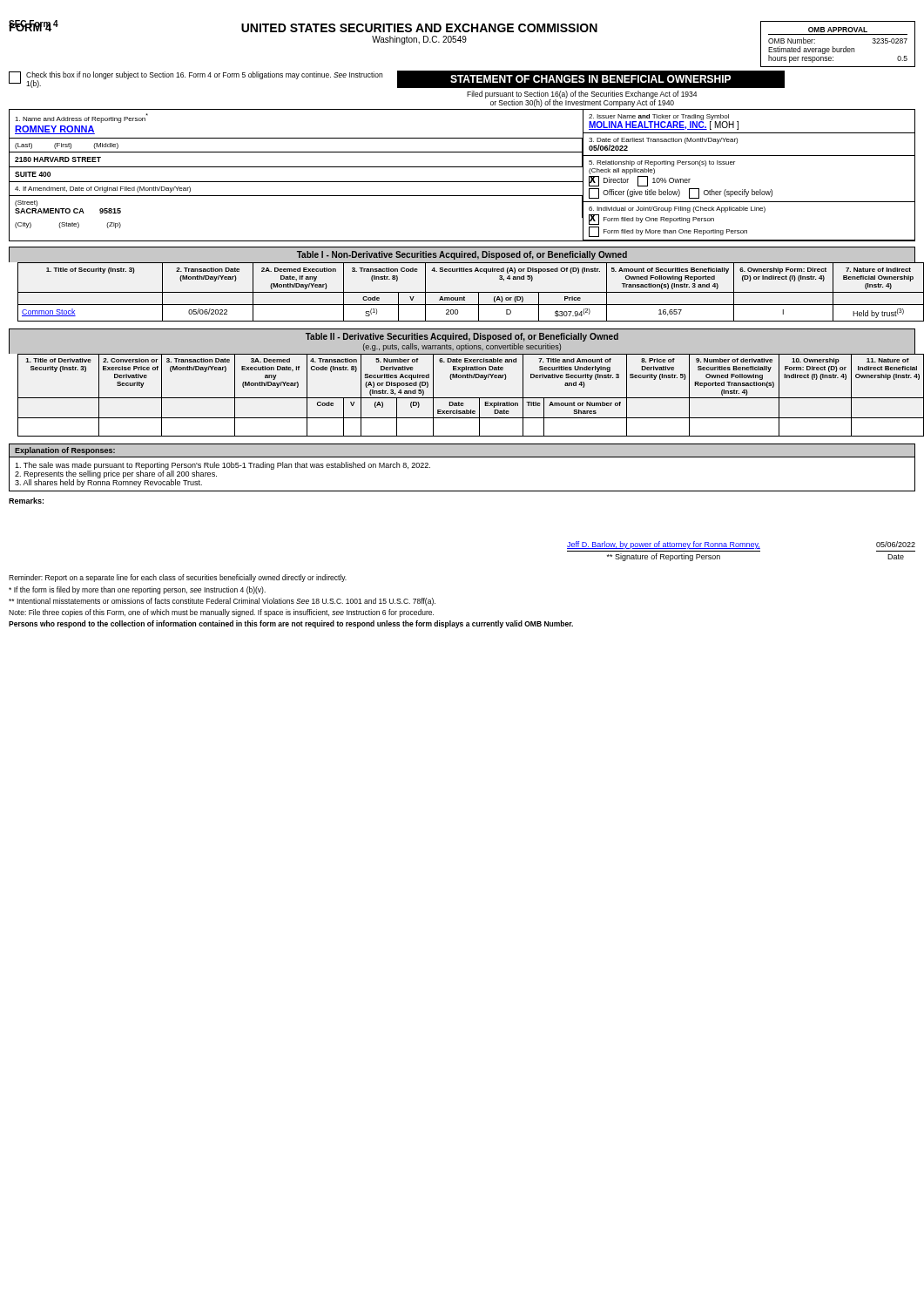Click on the text block that reads "Filed pursuant to Section"
Image resolution: width=924 pixels, height=1307 pixels.
[582, 98]
